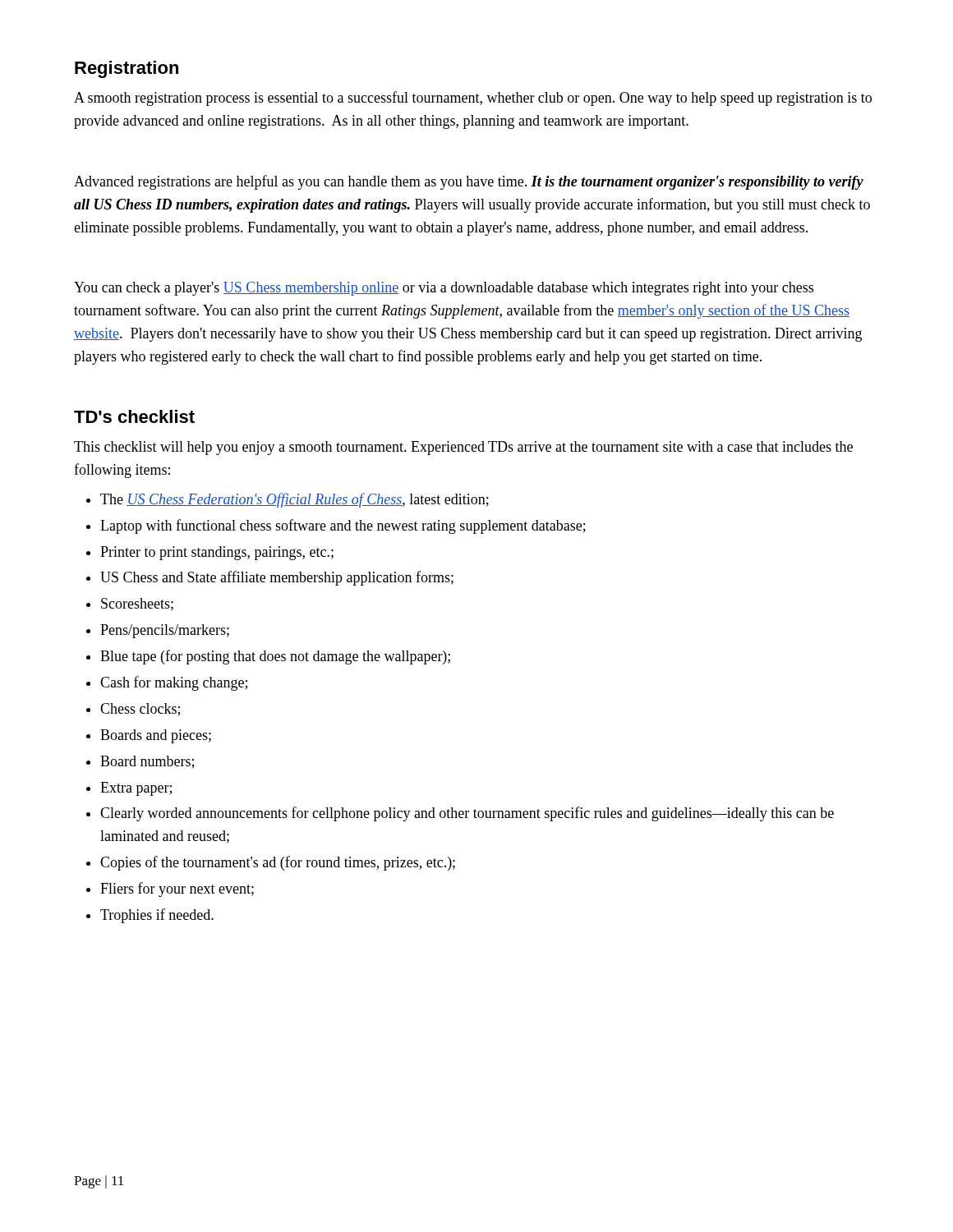Click on the list item containing "Blue tape (for posting that does not damage"
This screenshot has height=1232, width=953.
(x=275, y=657)
